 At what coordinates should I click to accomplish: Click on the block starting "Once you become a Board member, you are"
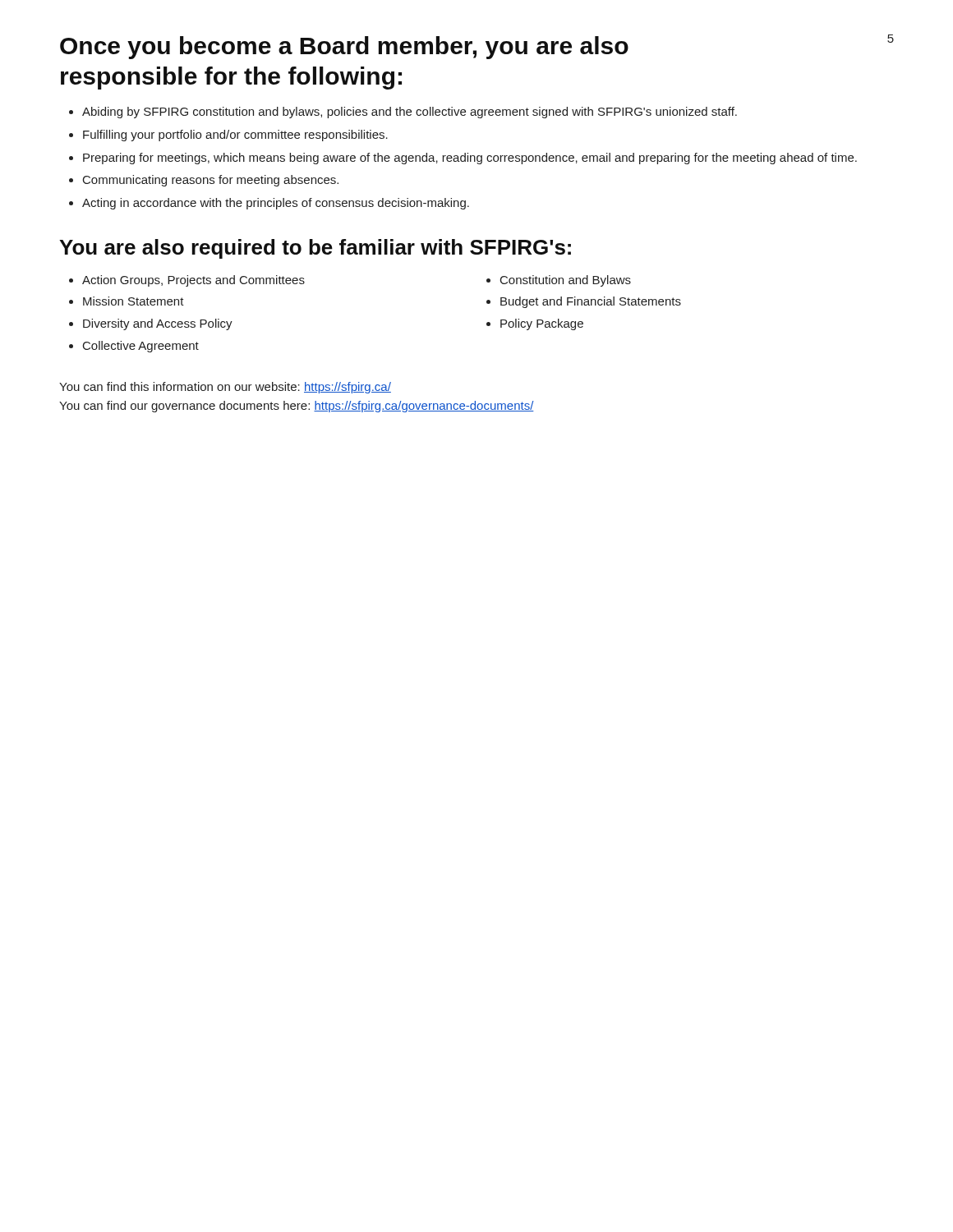pyautogui.click(x=476, y=61)
